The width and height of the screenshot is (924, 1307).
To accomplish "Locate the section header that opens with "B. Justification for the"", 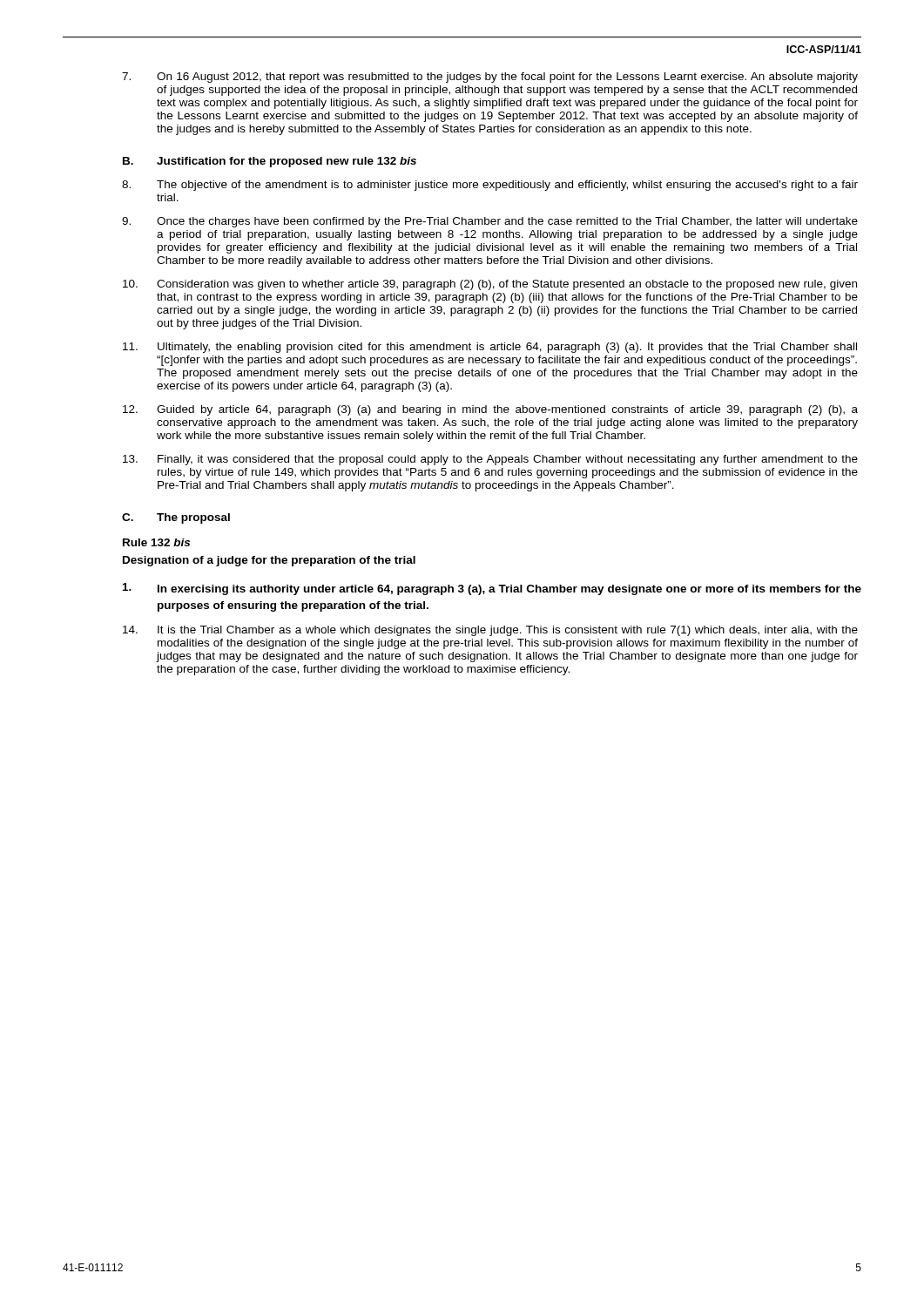I will point(269,161).
